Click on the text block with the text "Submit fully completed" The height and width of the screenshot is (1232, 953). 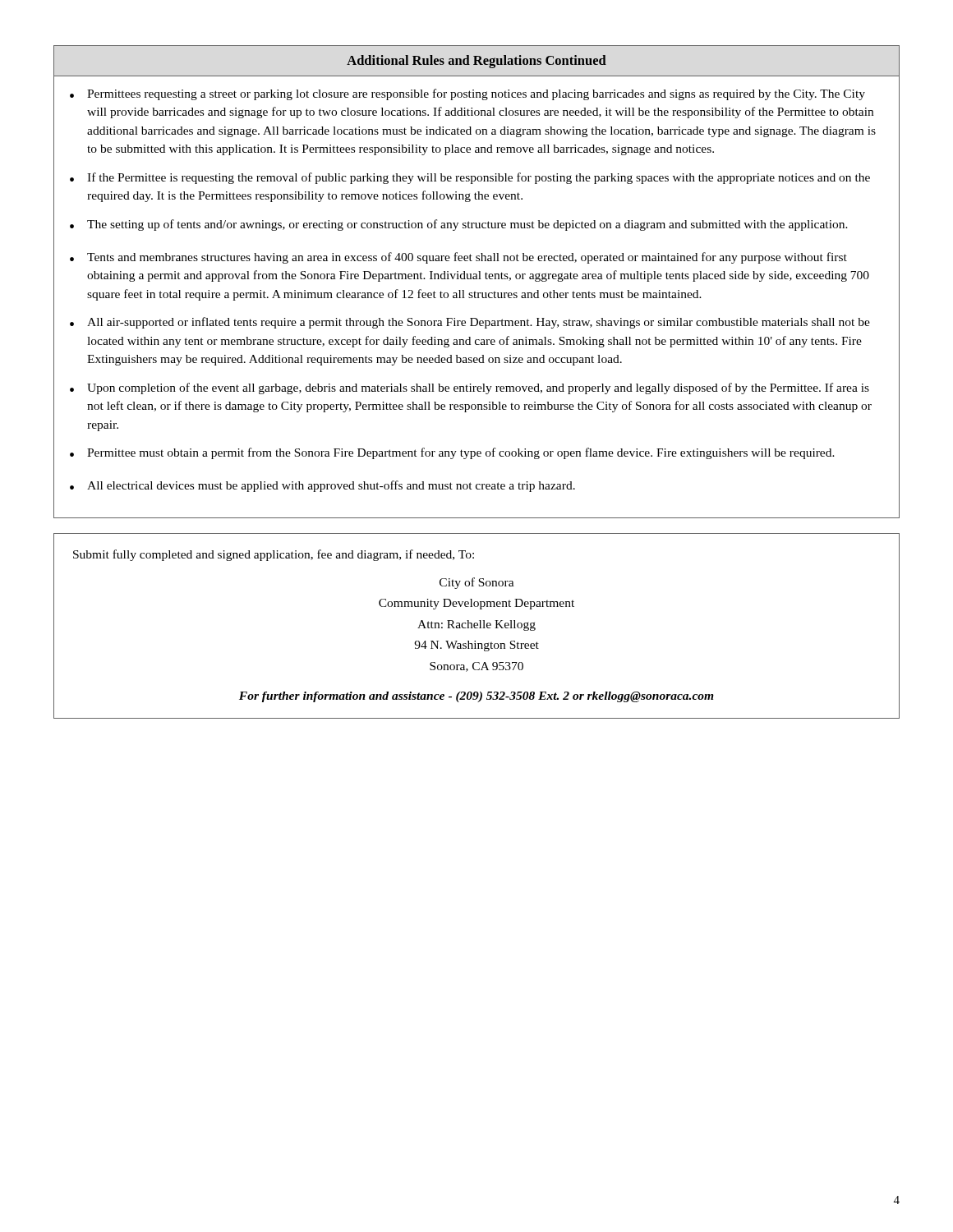point(274,554)
